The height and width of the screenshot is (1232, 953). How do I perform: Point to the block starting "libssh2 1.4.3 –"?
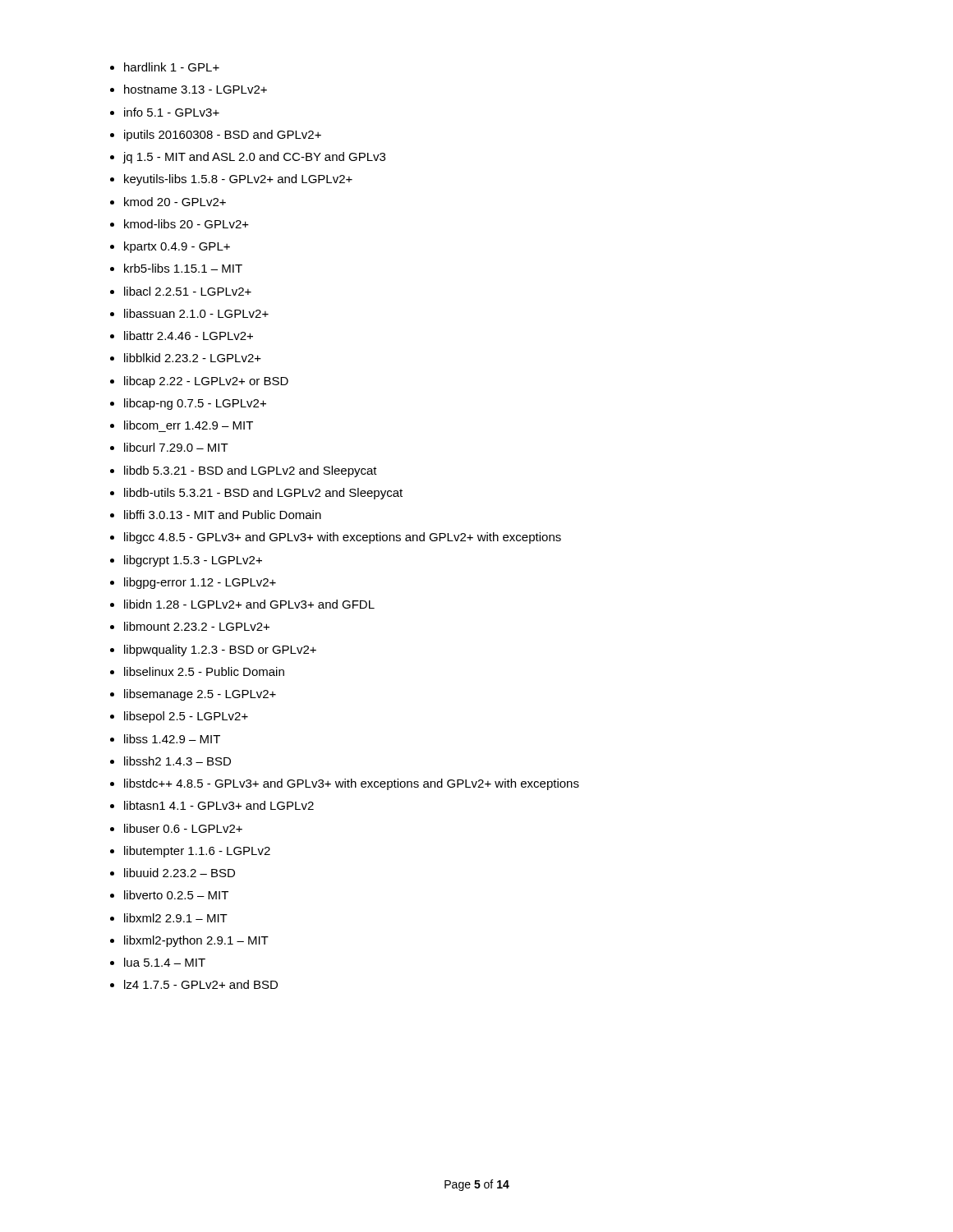click(x=177, y=761)
